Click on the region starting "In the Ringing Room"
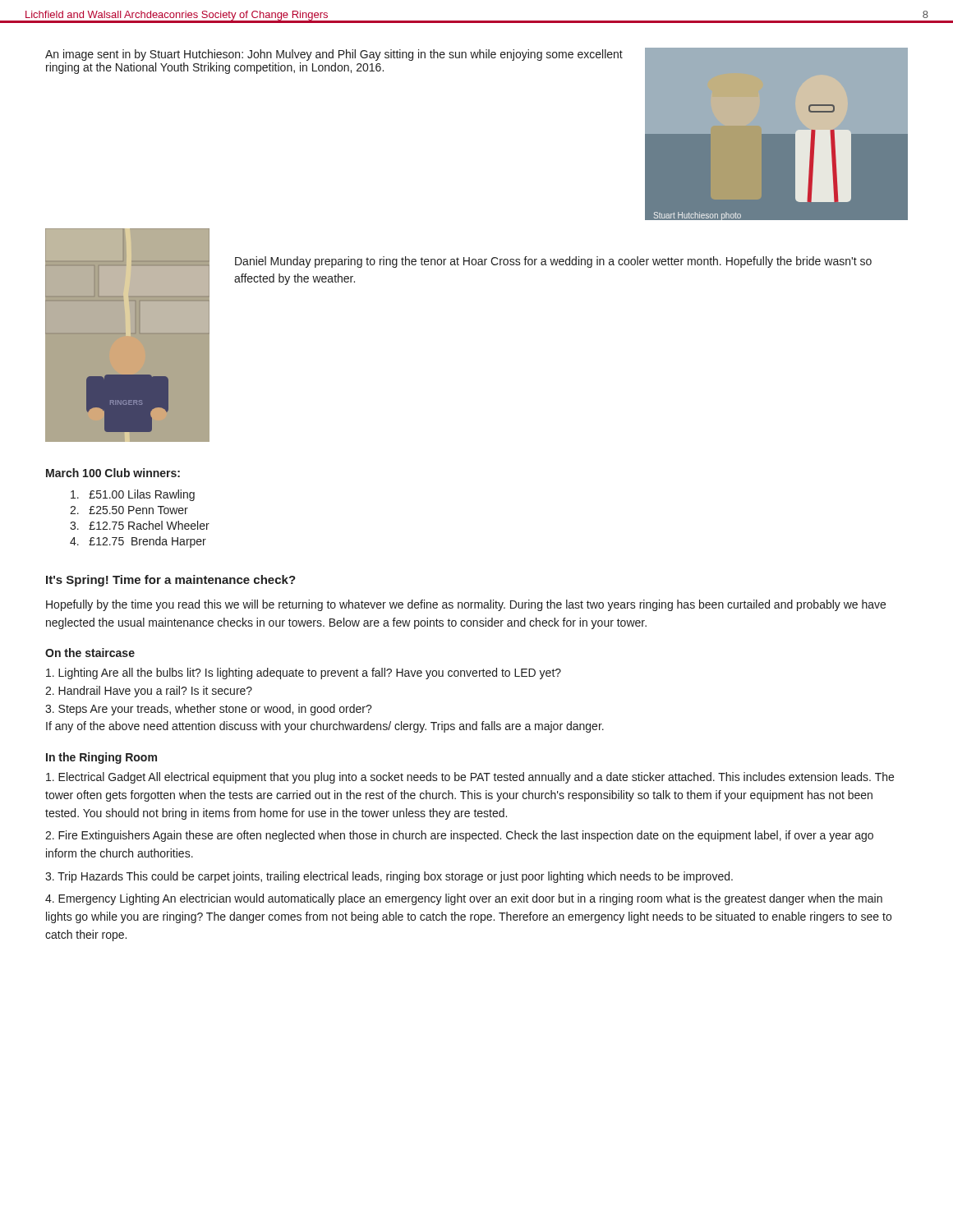The height and width of the screenshot is (1232, 953). click(x=101, y=757)
